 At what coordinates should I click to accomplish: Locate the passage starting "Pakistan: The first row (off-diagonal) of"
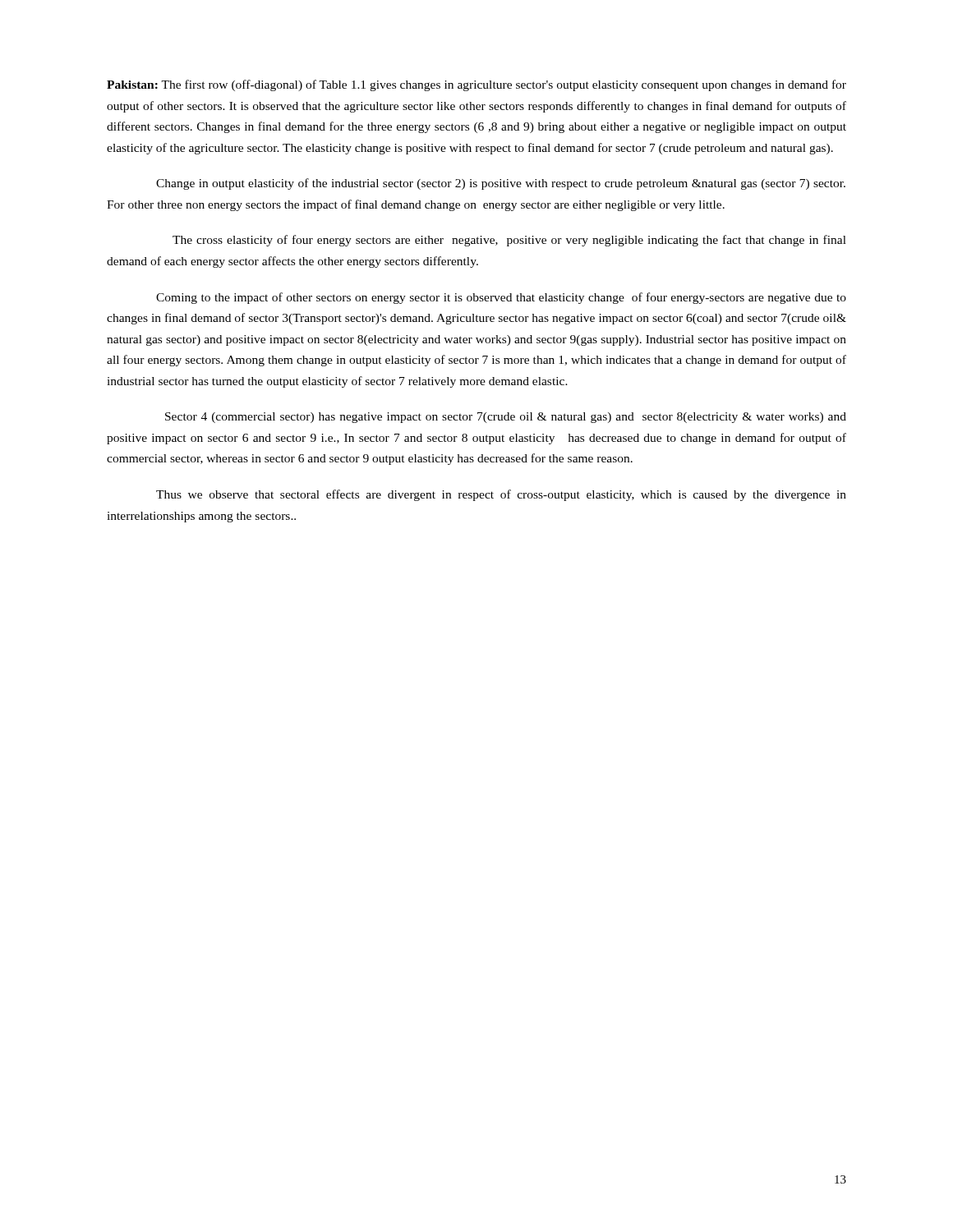(476, 116)
